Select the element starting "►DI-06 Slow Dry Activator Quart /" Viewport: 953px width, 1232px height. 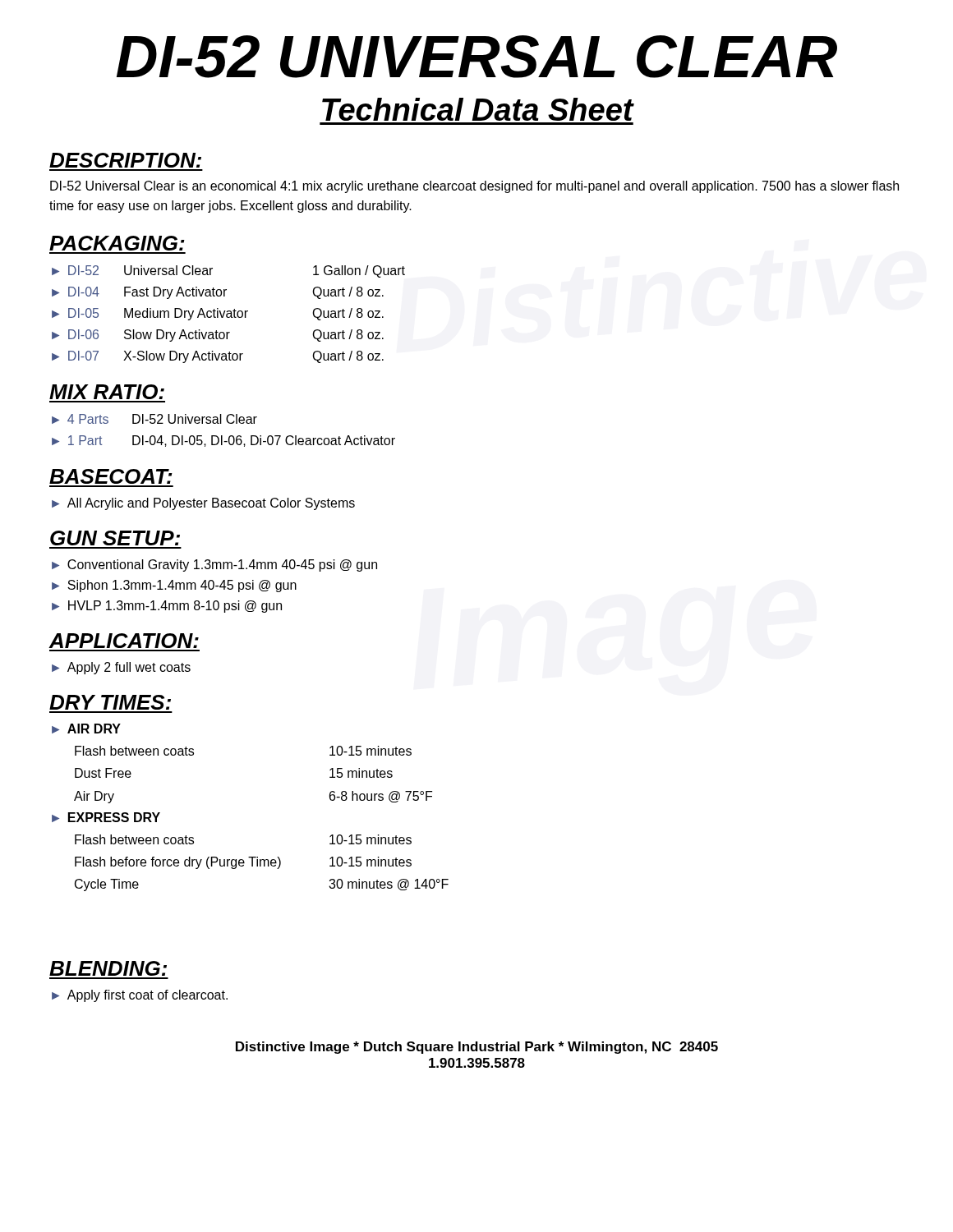(218, 336)
